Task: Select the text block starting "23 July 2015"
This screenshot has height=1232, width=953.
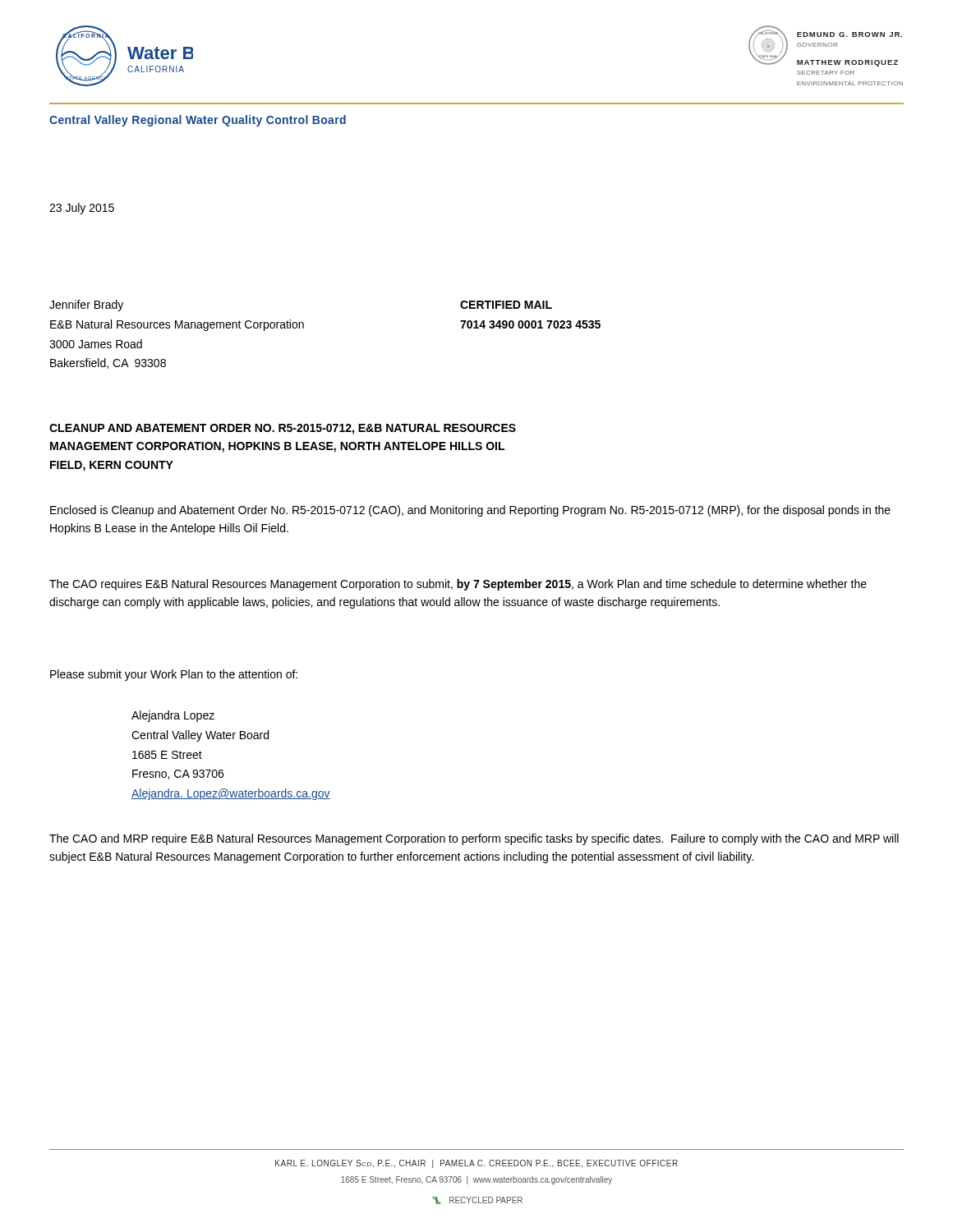Action: pos(82,208)
